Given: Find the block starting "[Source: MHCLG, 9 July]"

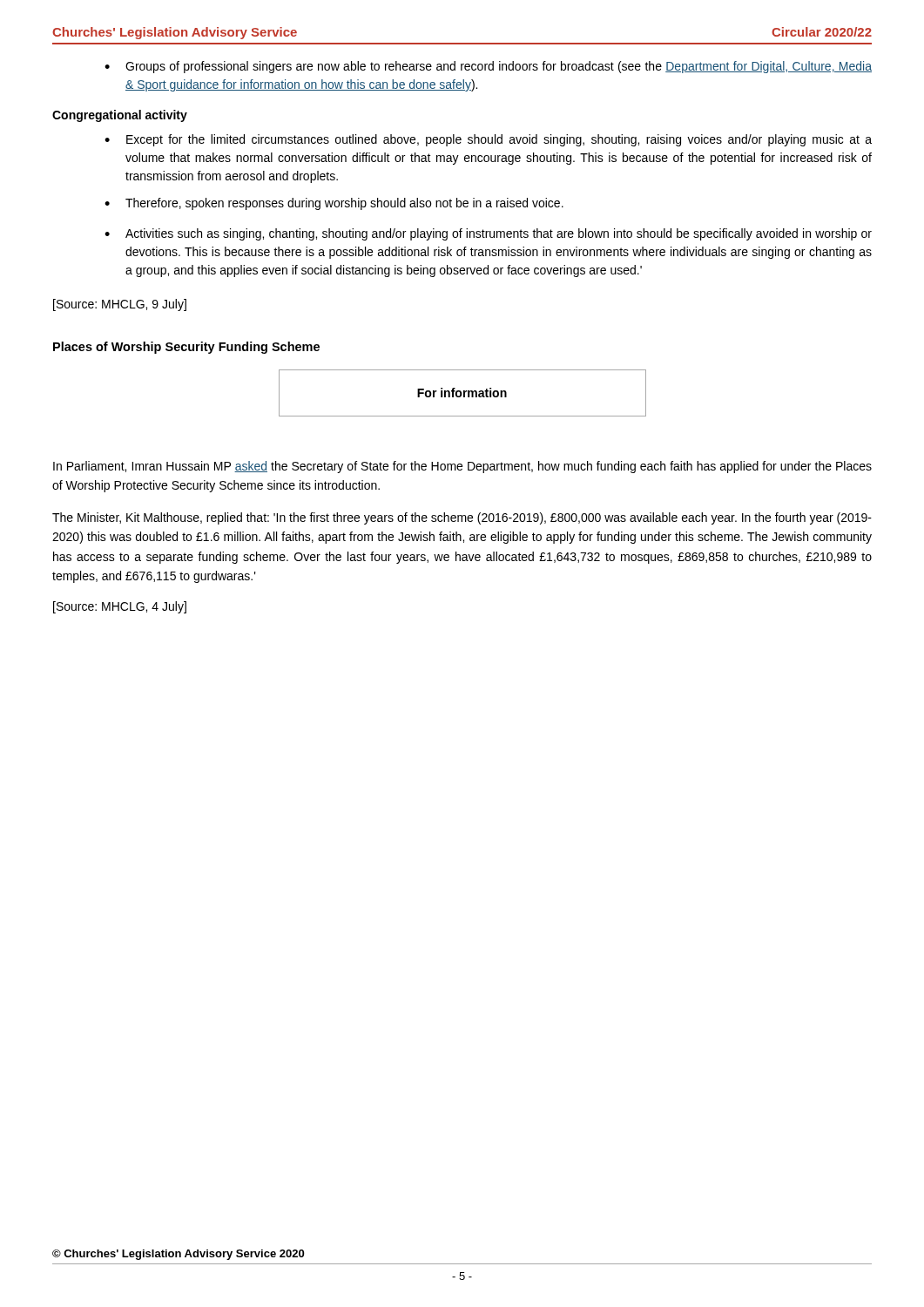Looking at the screenshot, I should tap(120, 304).
